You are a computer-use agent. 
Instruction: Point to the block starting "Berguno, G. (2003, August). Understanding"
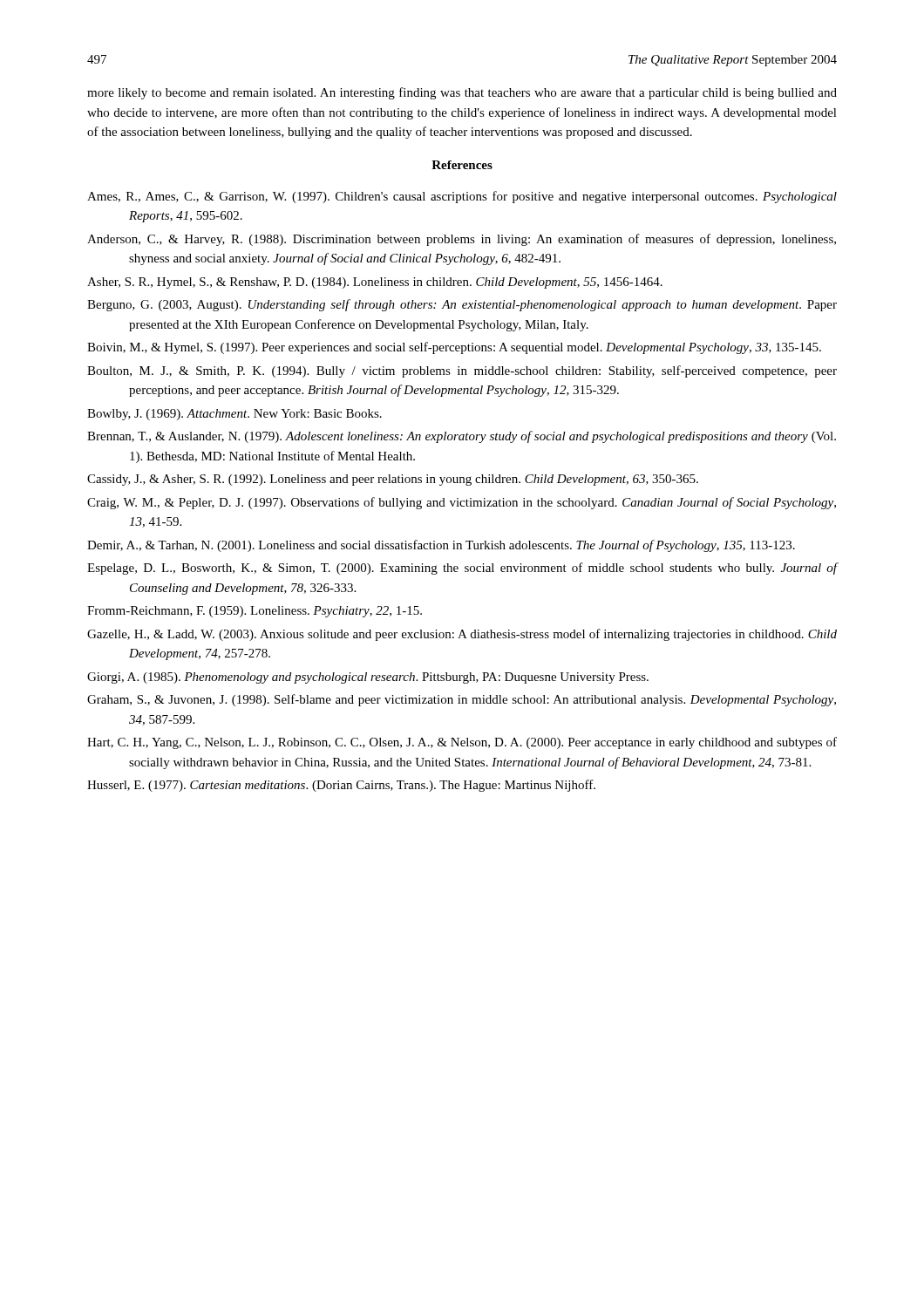(x=462, y=314)
